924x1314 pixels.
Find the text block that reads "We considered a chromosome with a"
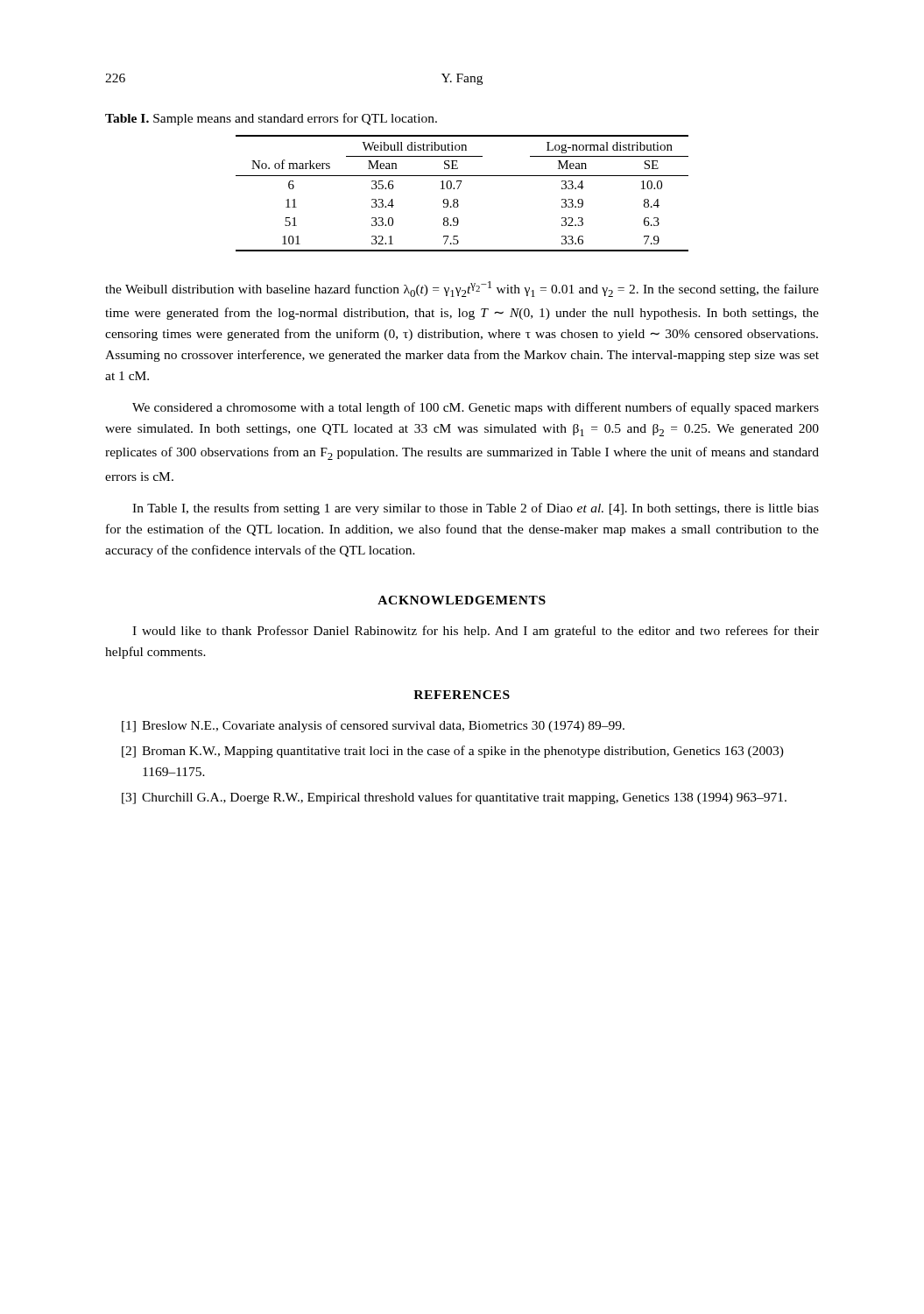click(x=462, y=441)
